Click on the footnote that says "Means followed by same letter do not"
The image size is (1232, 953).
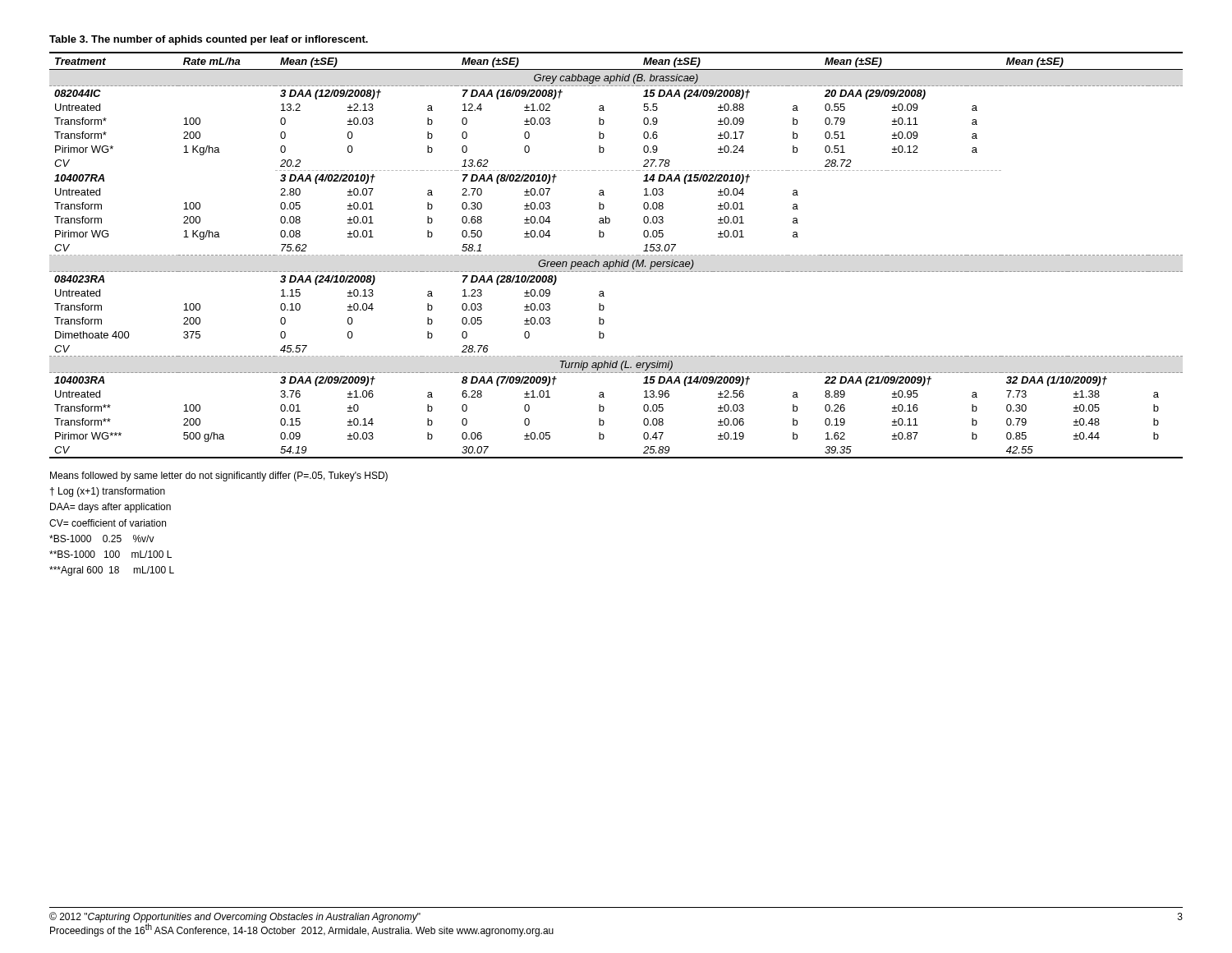tap(219, 476)
